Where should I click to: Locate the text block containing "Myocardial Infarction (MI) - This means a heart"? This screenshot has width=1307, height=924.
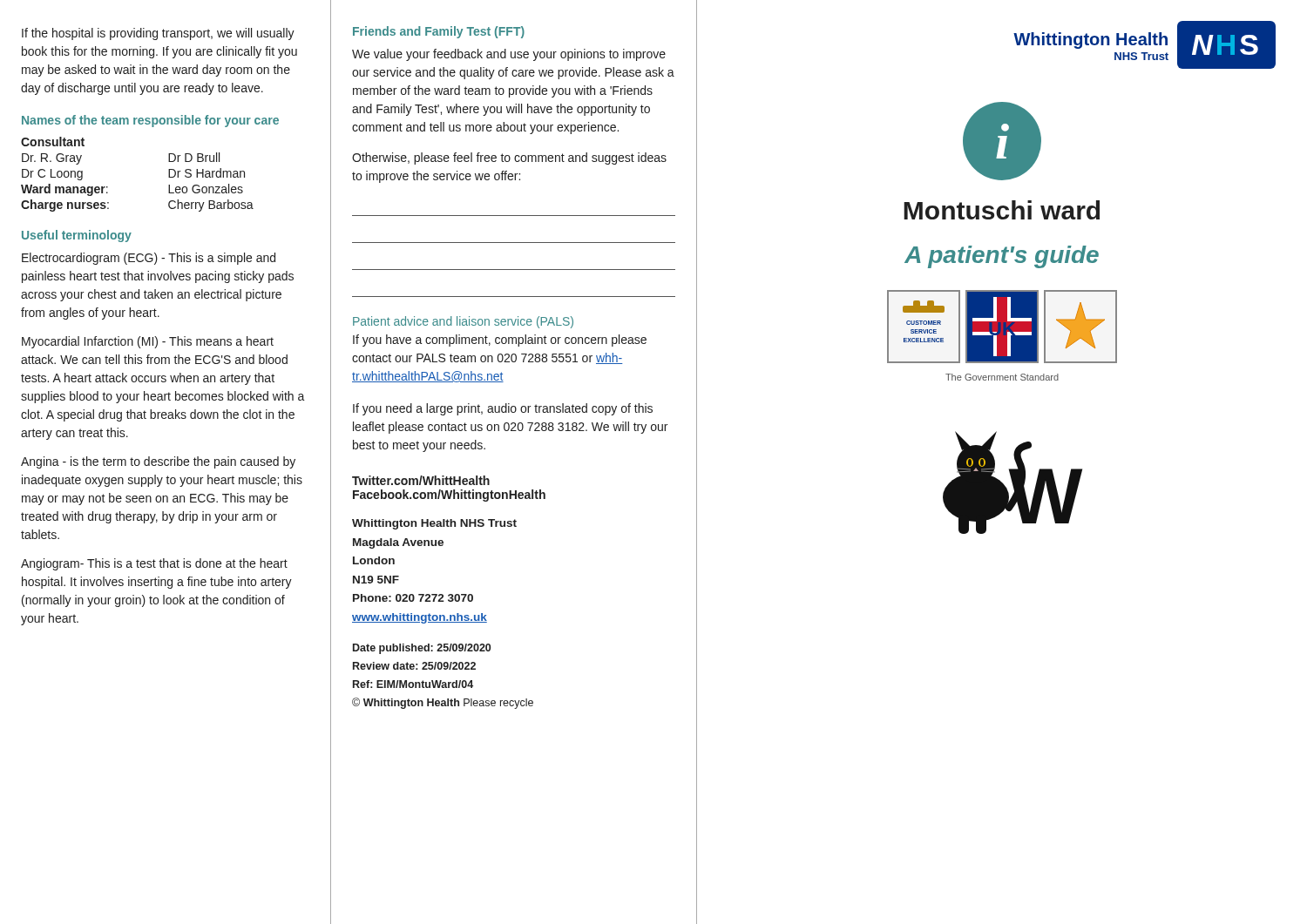(163, 387)
